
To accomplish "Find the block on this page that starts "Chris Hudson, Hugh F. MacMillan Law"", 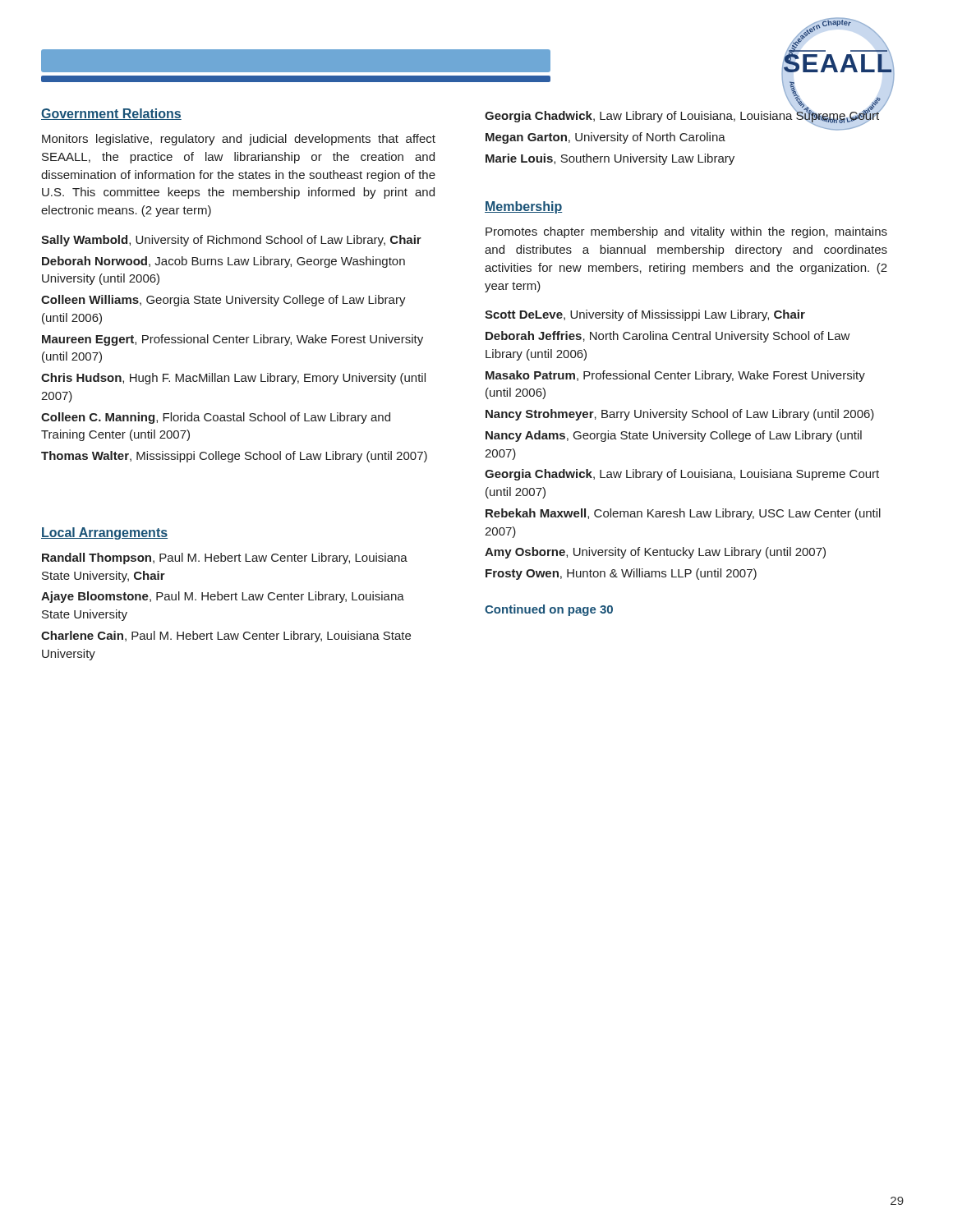I will (234, 386).
